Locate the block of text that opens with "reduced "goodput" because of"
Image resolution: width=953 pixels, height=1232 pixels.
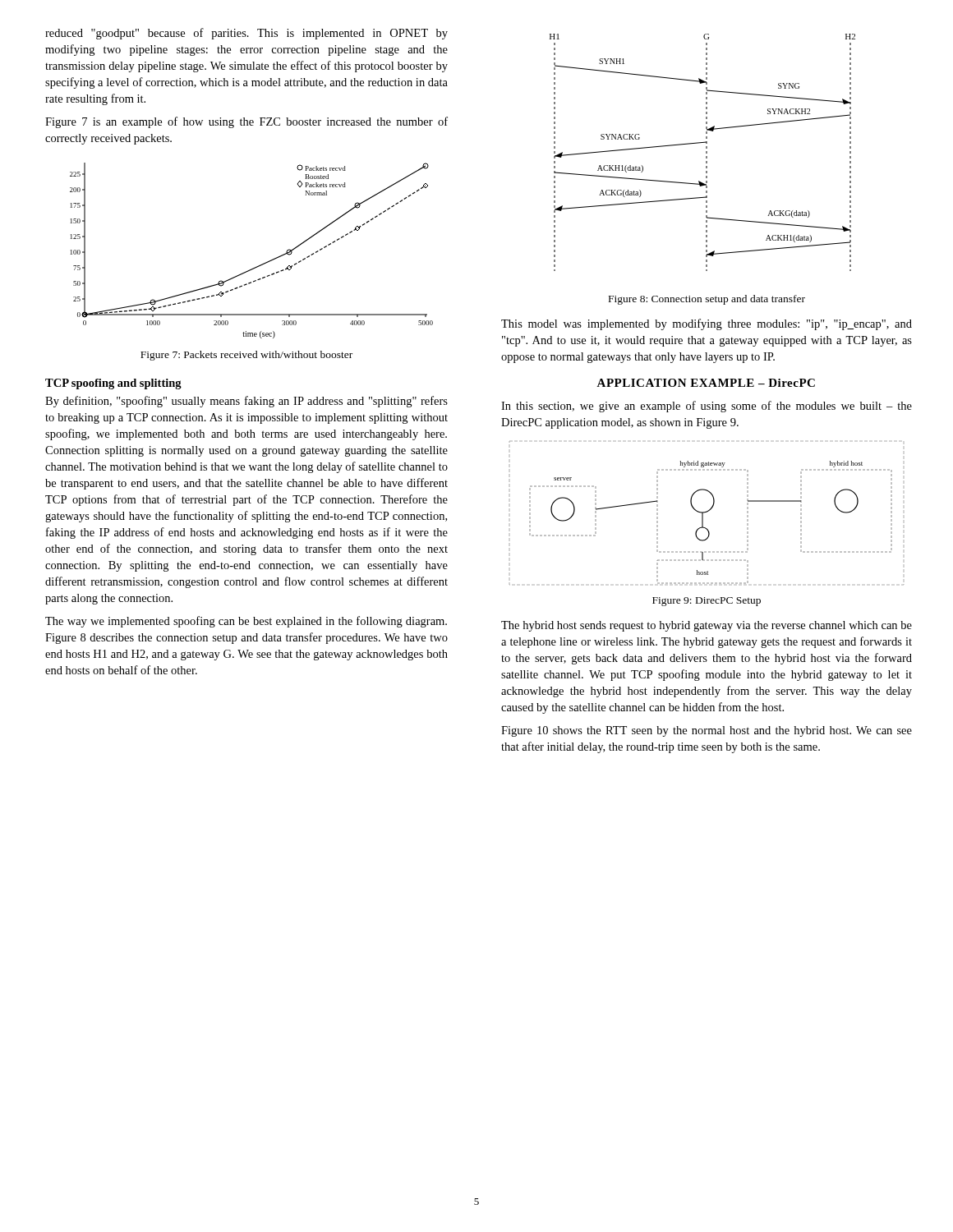click(246, 85)
